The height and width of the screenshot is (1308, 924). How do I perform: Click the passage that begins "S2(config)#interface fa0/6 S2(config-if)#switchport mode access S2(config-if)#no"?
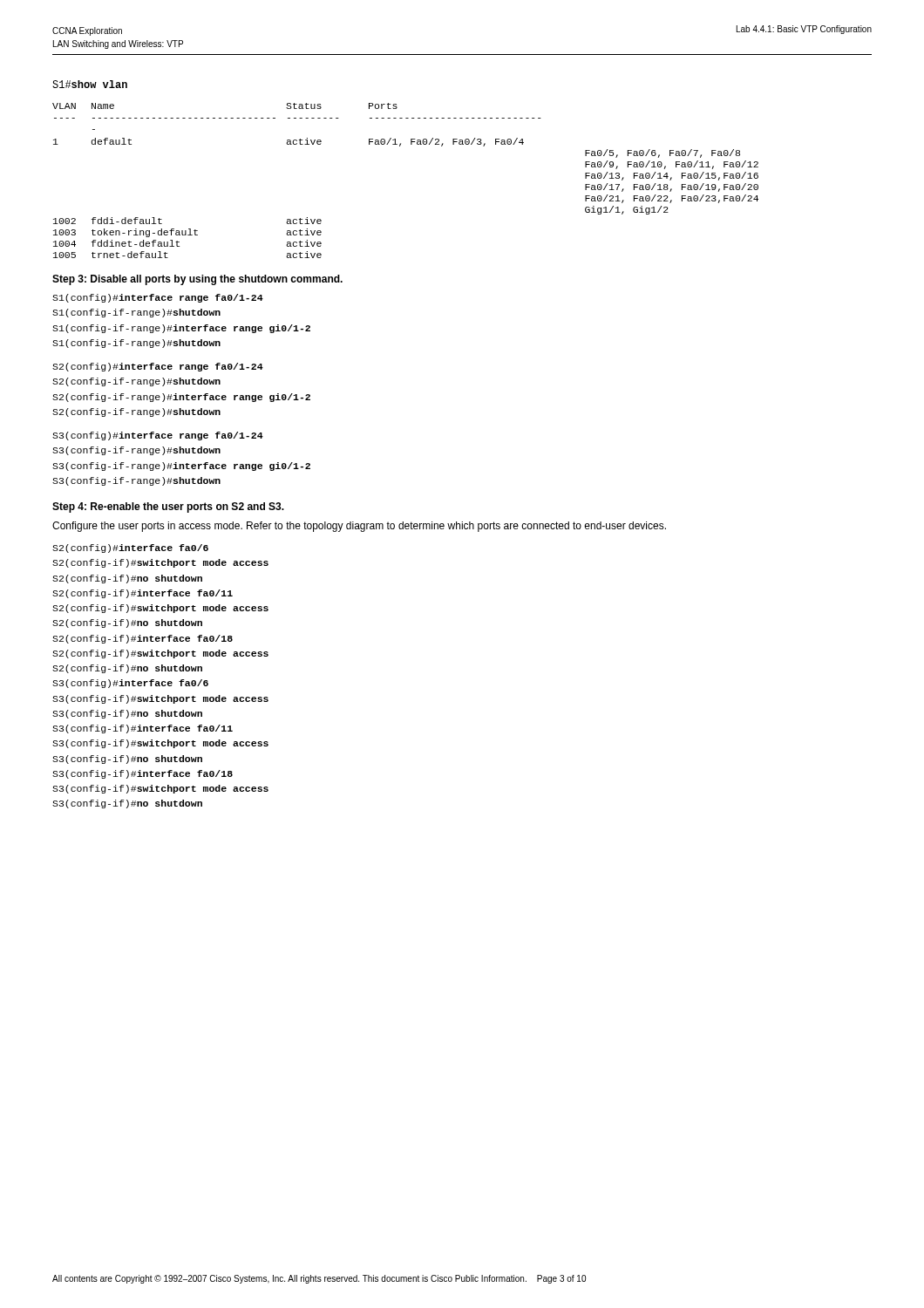[x=161, y=676]
